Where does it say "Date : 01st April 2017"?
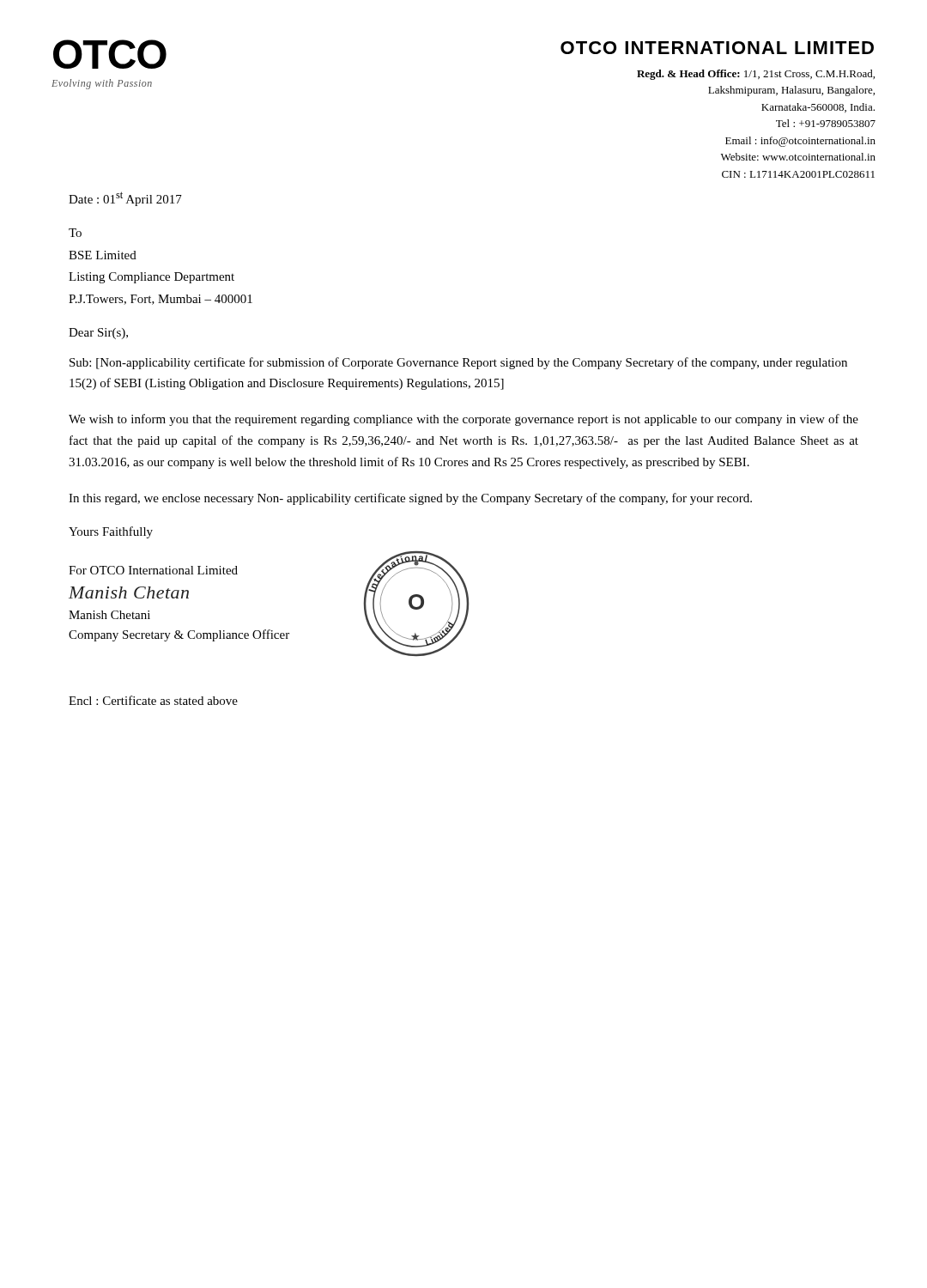This screenshot has height=1288, width=927. coord(125,198)
